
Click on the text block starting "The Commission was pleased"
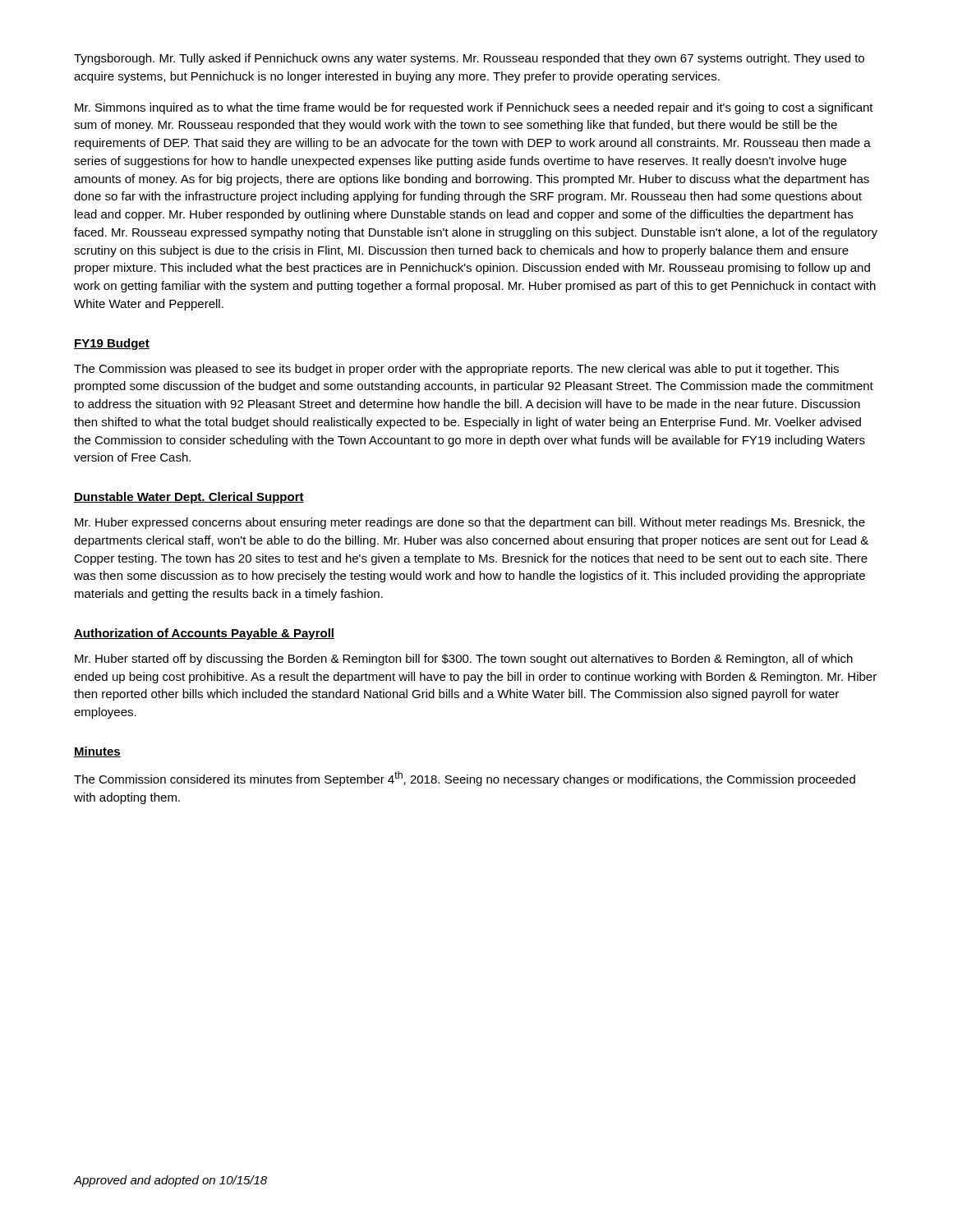coord(474,413)
